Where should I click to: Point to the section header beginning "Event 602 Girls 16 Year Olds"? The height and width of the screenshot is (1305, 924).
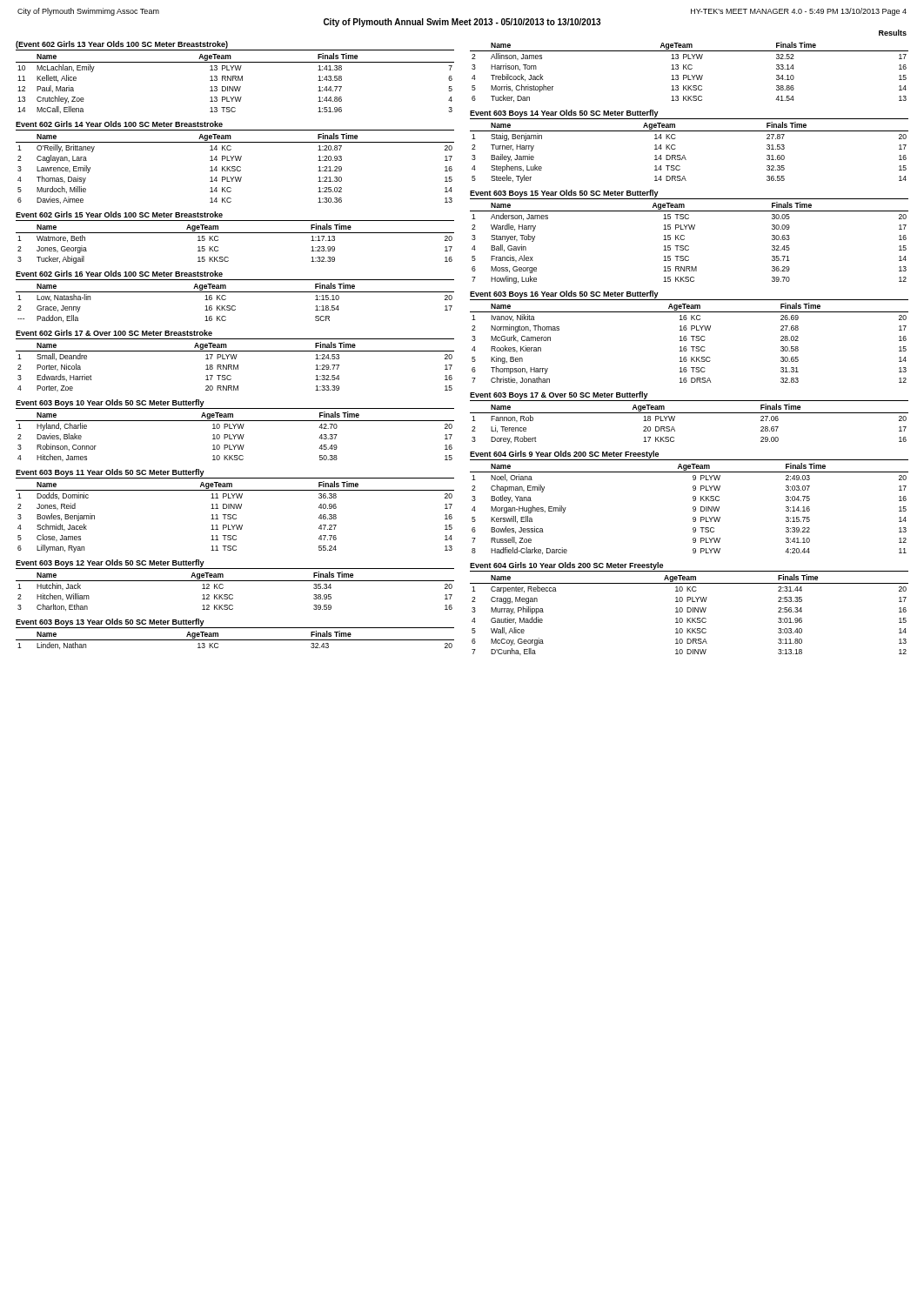click(x=119, y=274)
